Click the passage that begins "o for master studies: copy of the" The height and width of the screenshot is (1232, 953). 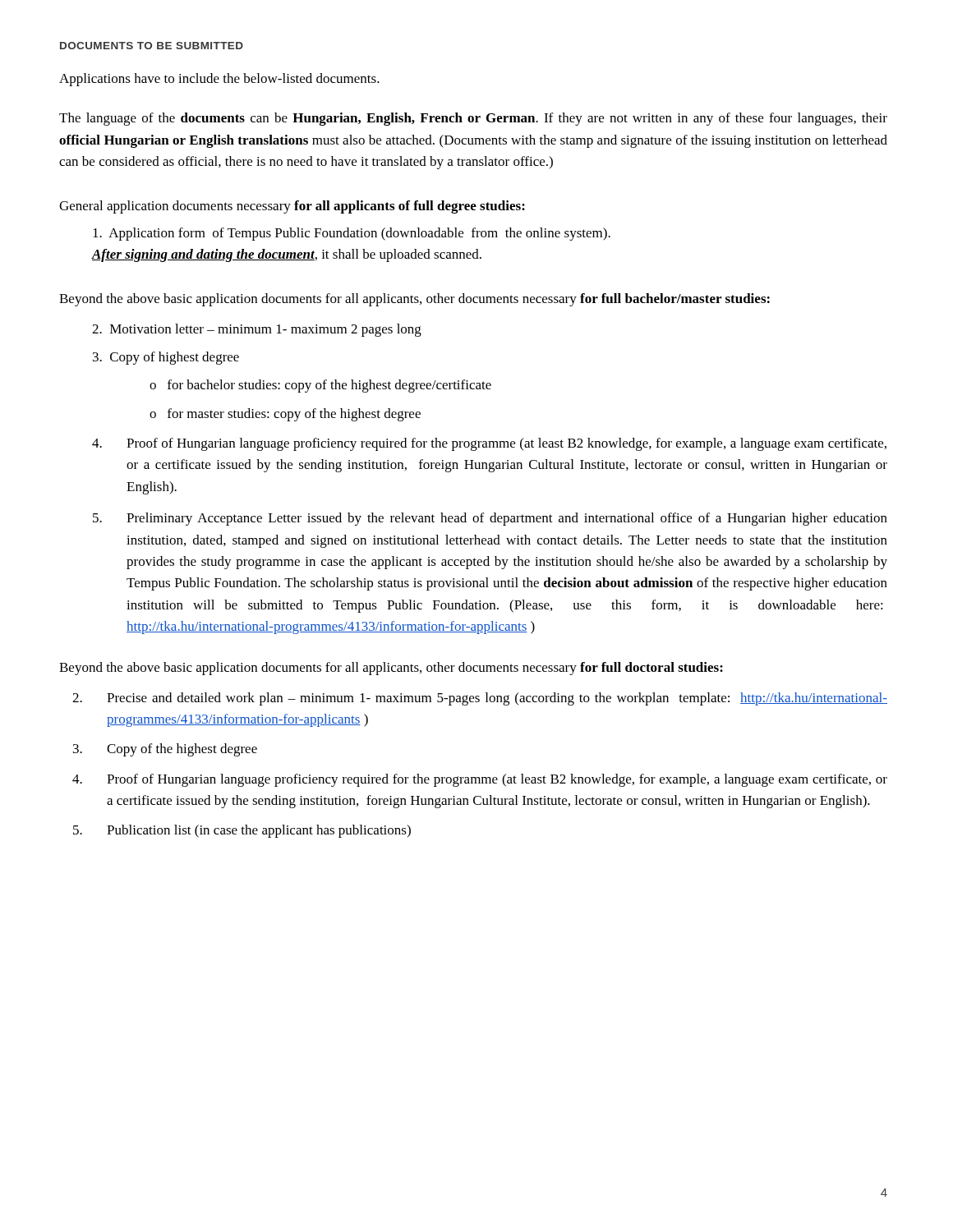[285, 413]
